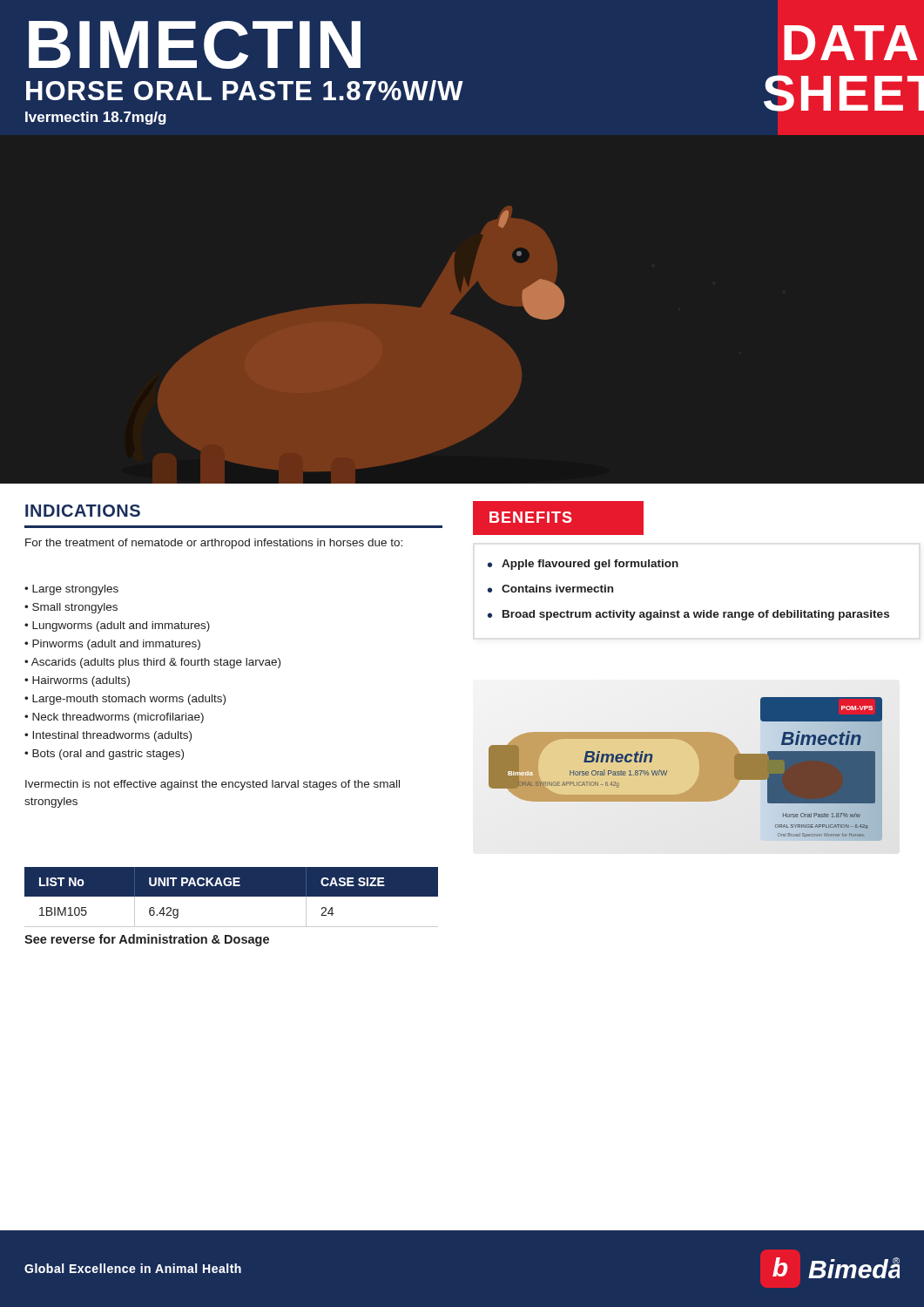Find the table that mentions "CASE SIZE"
The width and height of the screenshot is (924, 1307).
[x=231, y=897]
